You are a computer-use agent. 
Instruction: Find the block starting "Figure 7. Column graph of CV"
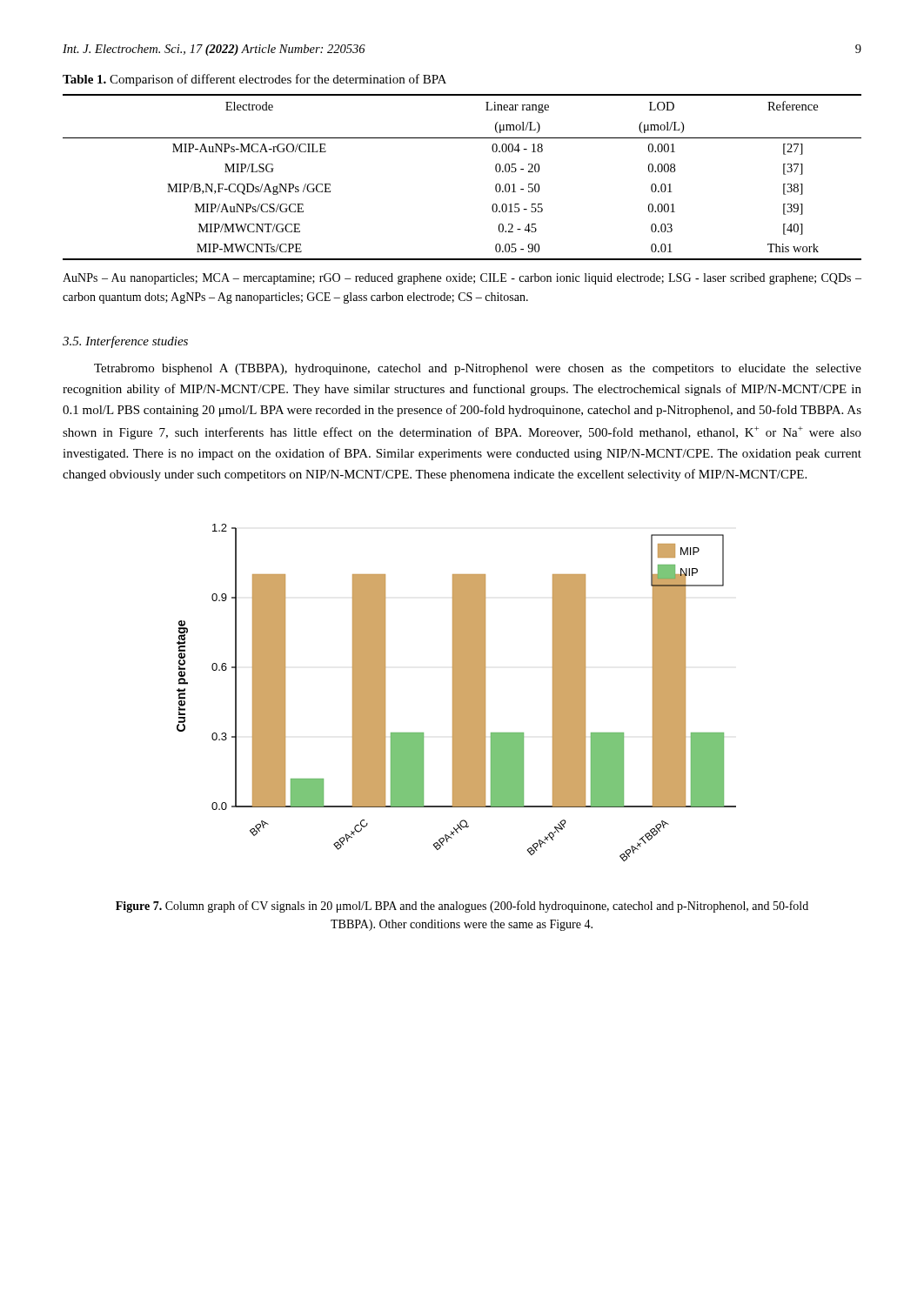pos(462,916)
